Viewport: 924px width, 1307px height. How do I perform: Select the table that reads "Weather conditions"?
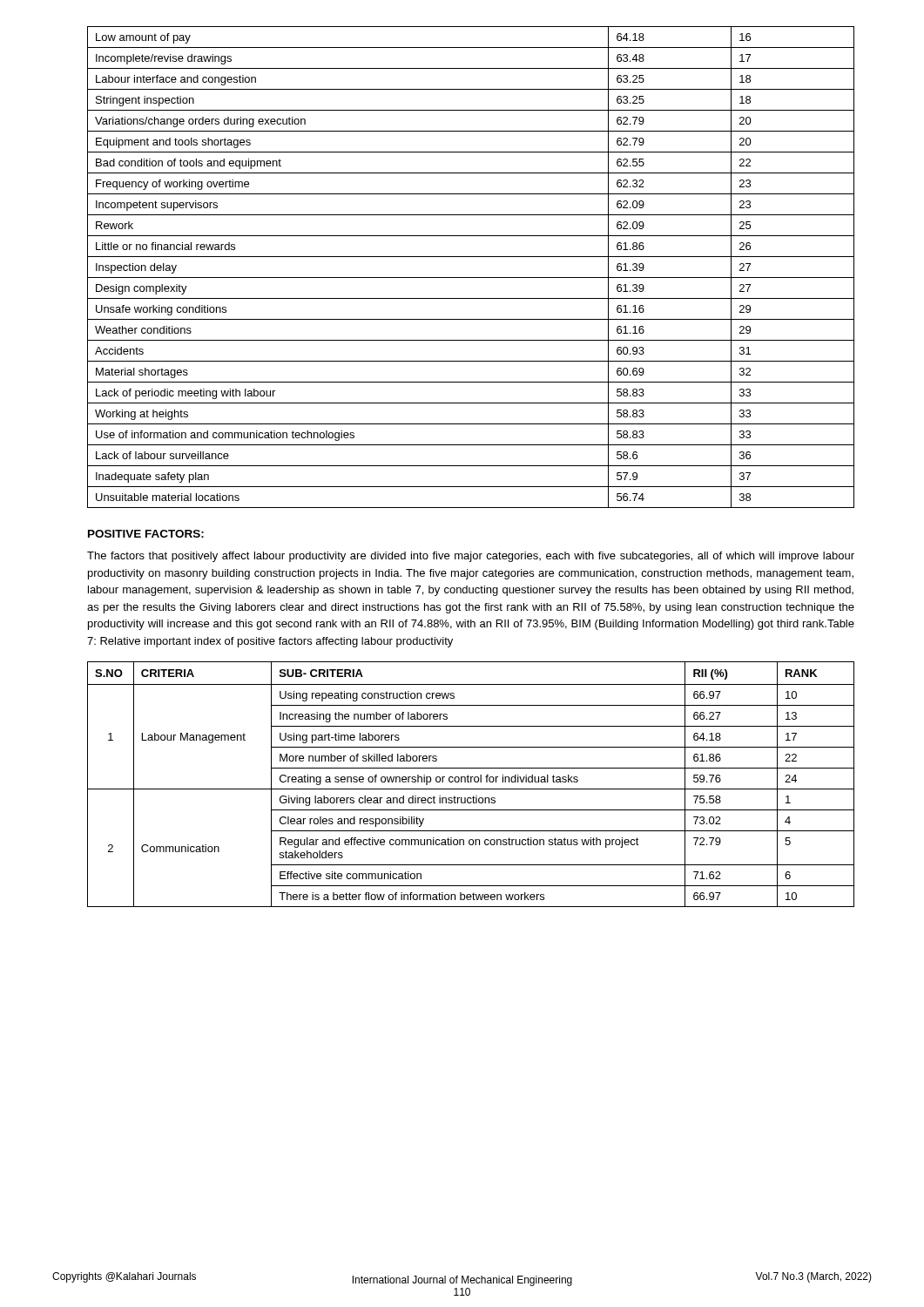[x=471, y=267]
